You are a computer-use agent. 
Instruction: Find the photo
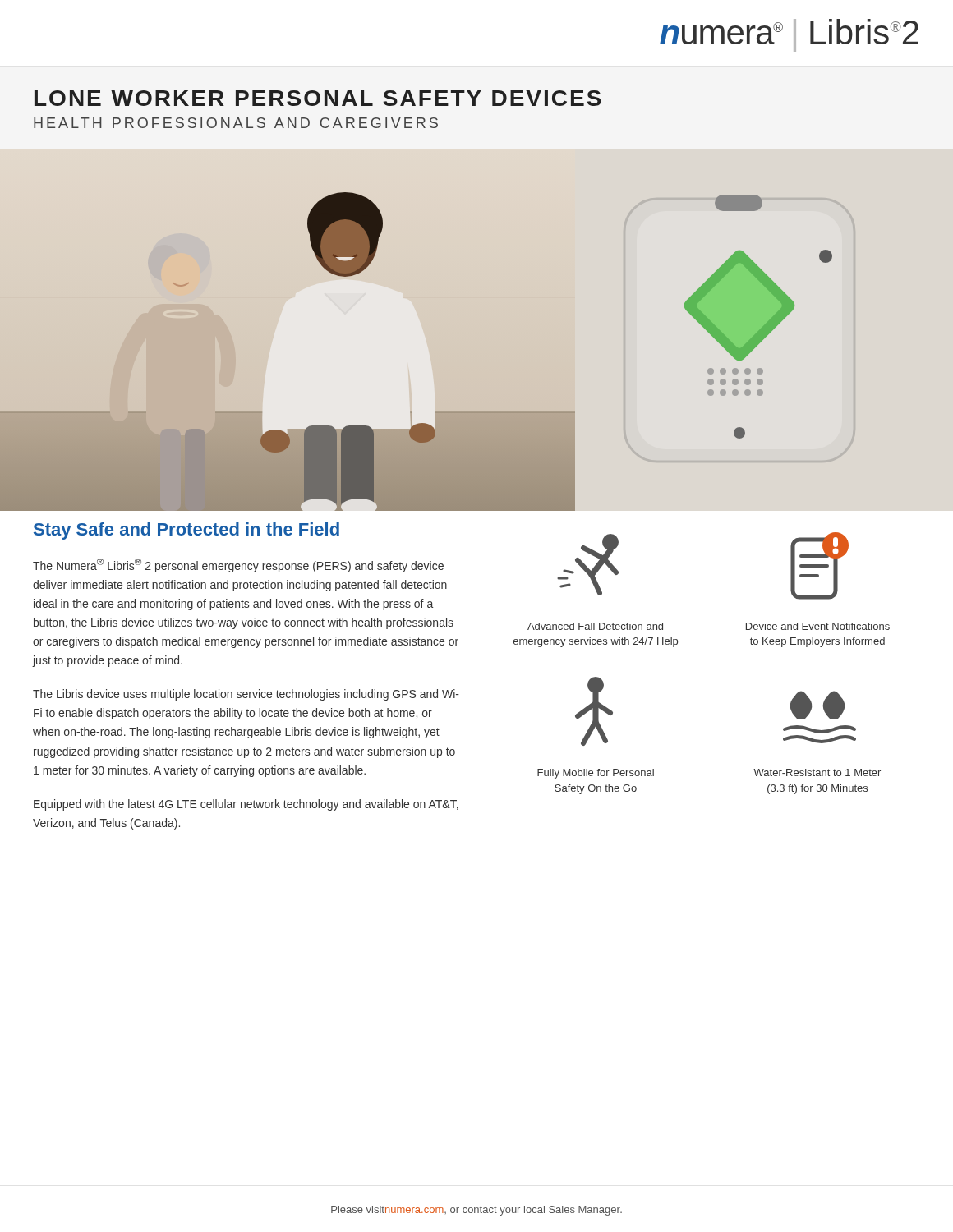tap(476, 330)
